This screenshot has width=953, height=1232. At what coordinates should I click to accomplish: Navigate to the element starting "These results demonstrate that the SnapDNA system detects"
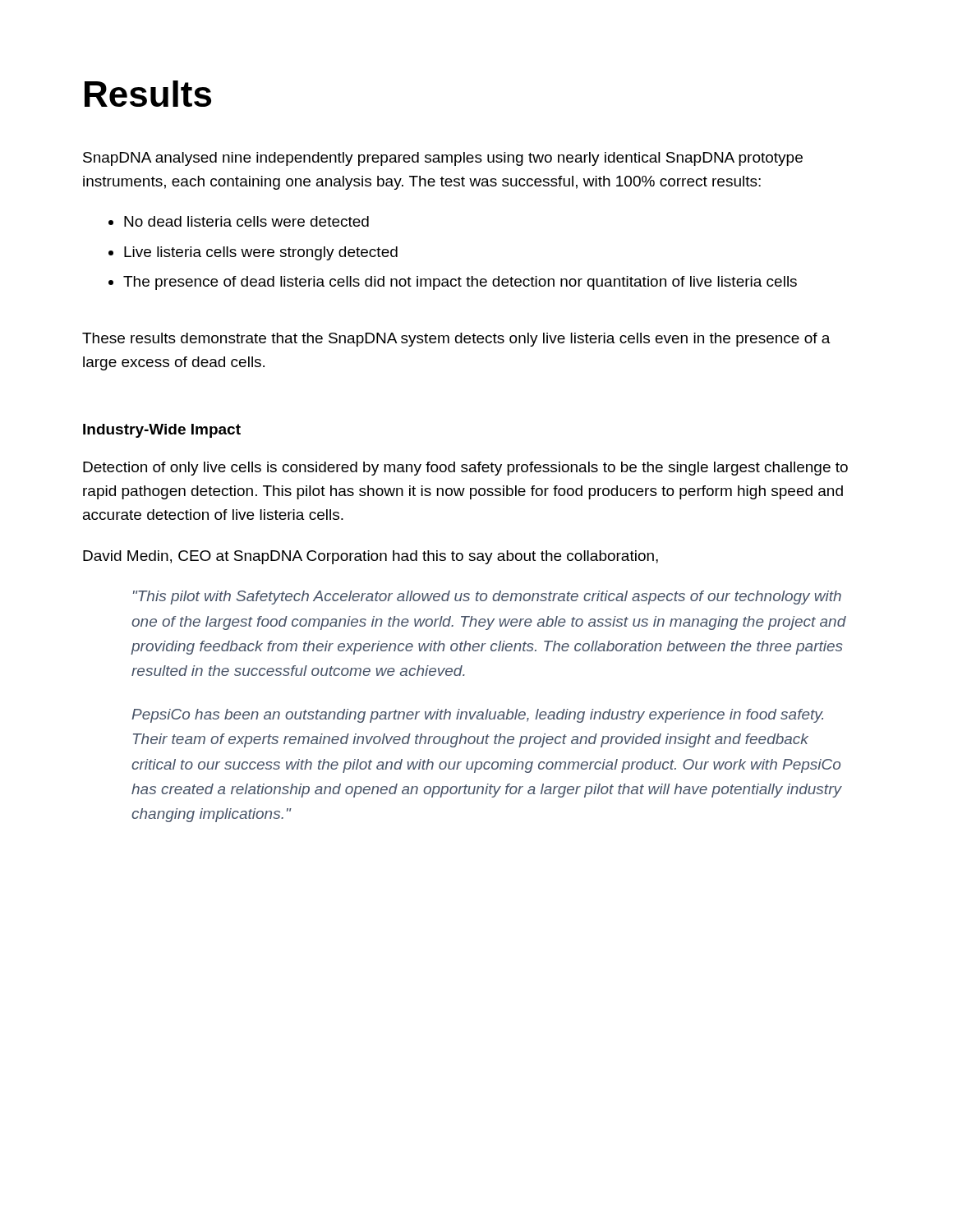468,350
